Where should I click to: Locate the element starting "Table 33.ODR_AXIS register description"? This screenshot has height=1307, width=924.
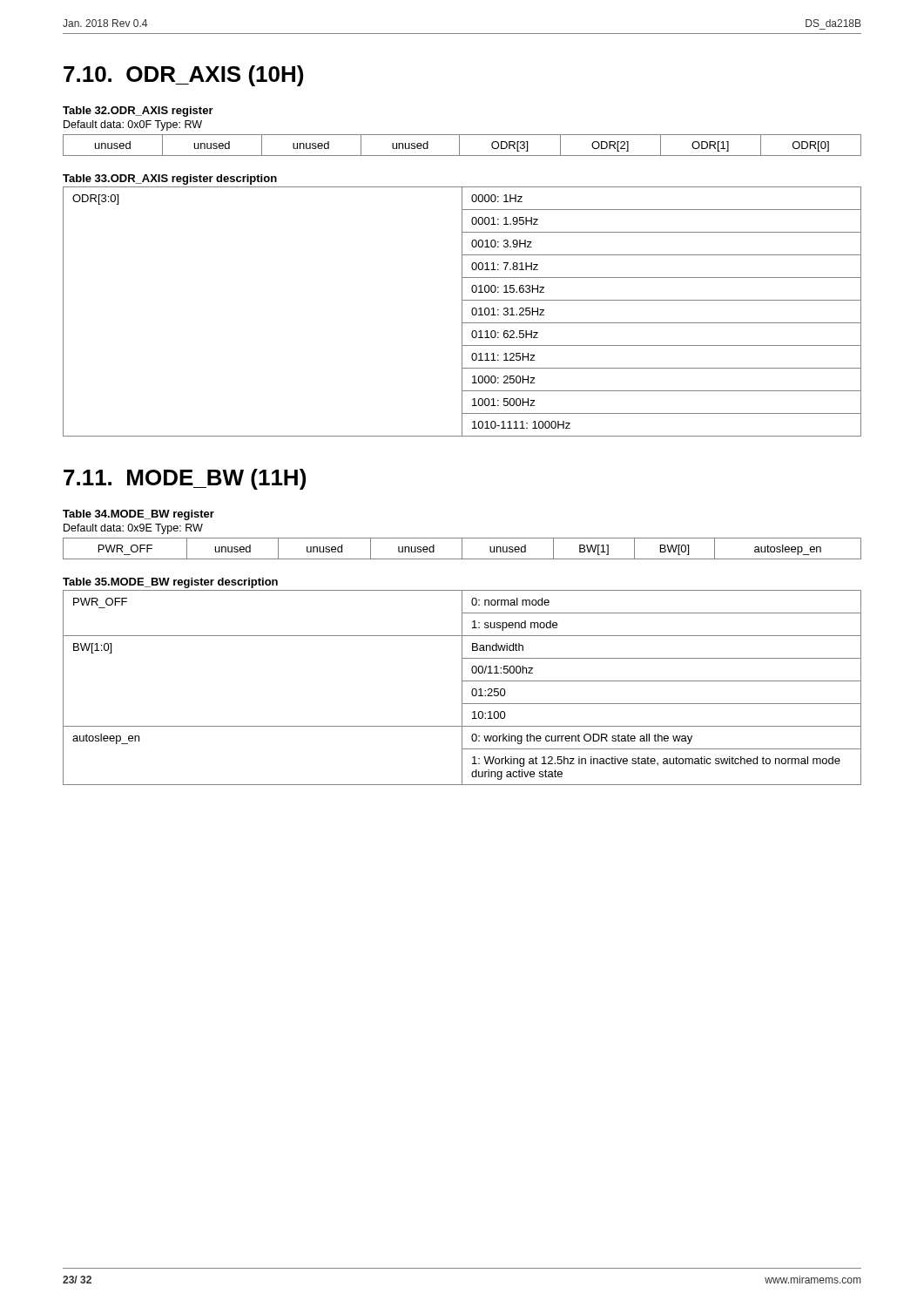click(x=170, y=178)
